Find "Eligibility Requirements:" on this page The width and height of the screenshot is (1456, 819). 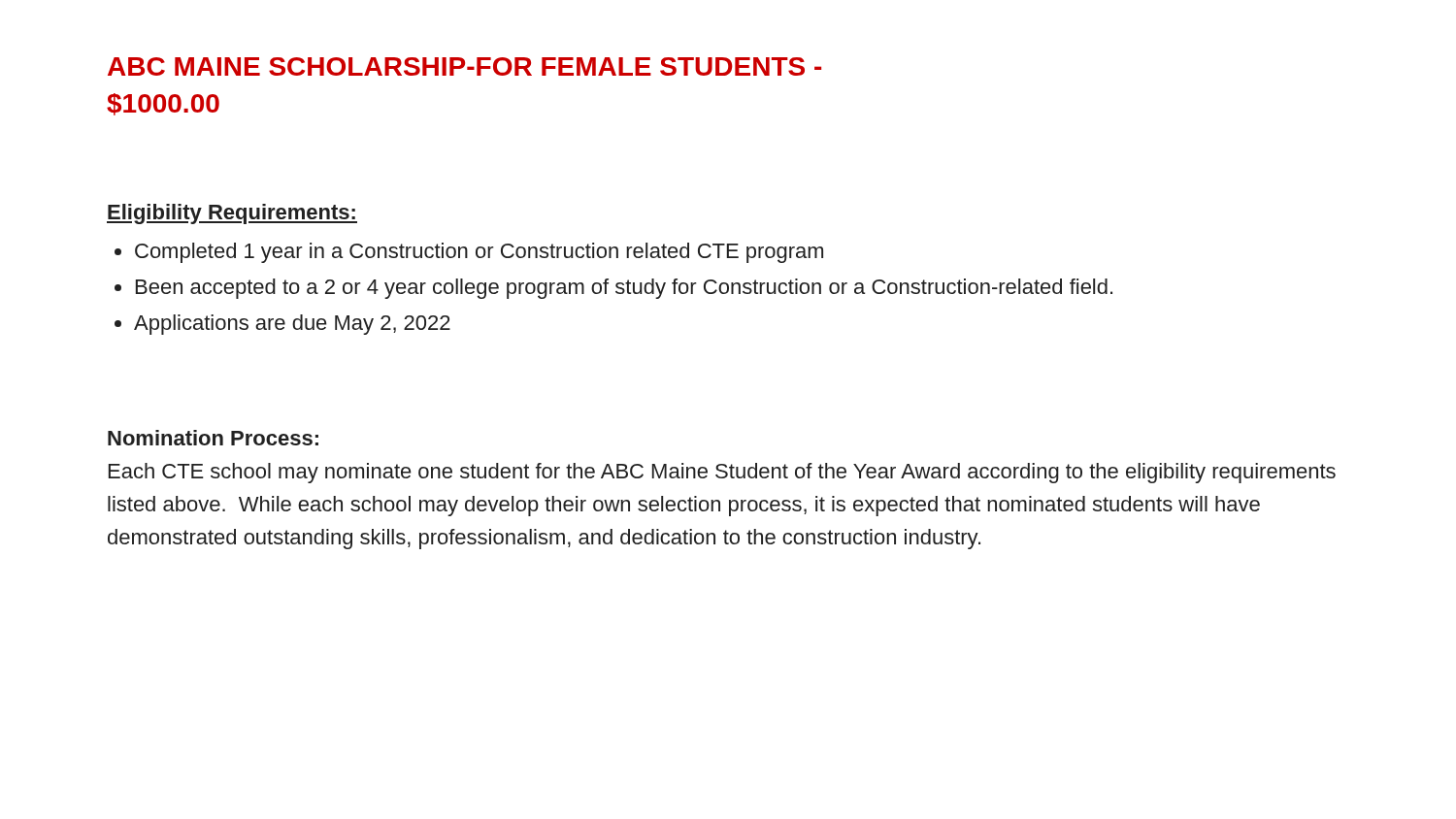click(x=232, y=212)
